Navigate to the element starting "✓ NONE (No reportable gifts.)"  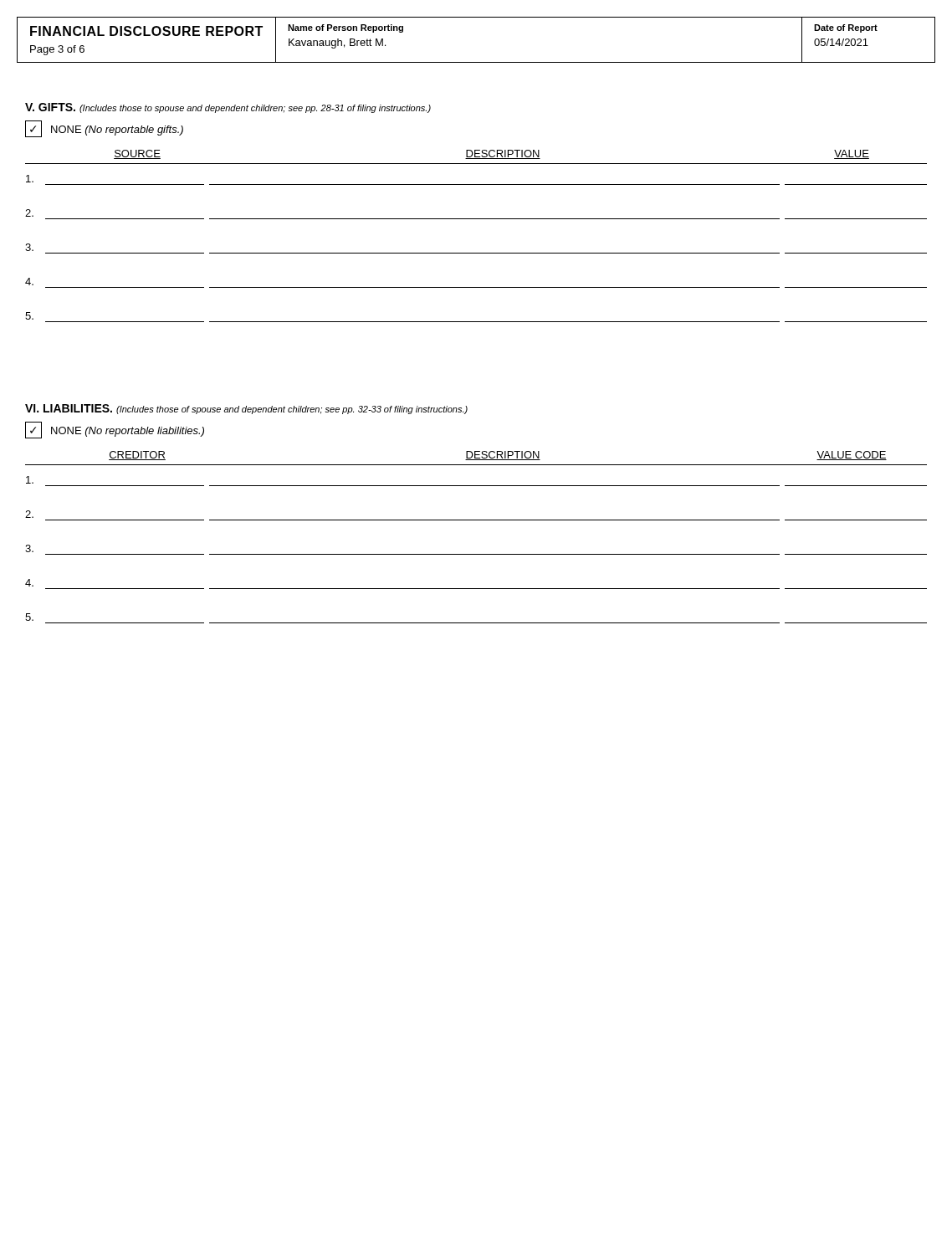point(104,129)
